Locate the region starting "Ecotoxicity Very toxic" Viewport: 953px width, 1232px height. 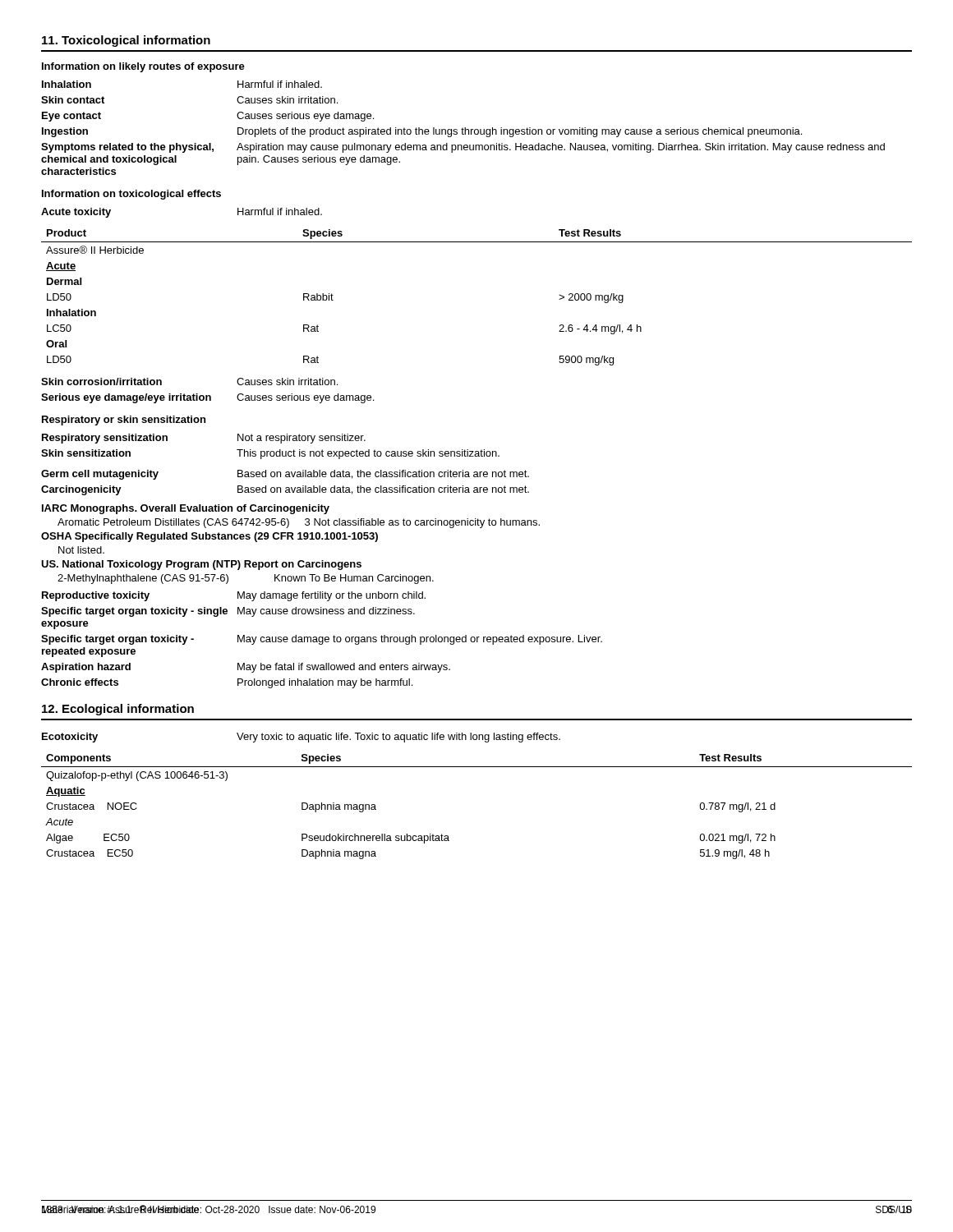pos(476,736)
